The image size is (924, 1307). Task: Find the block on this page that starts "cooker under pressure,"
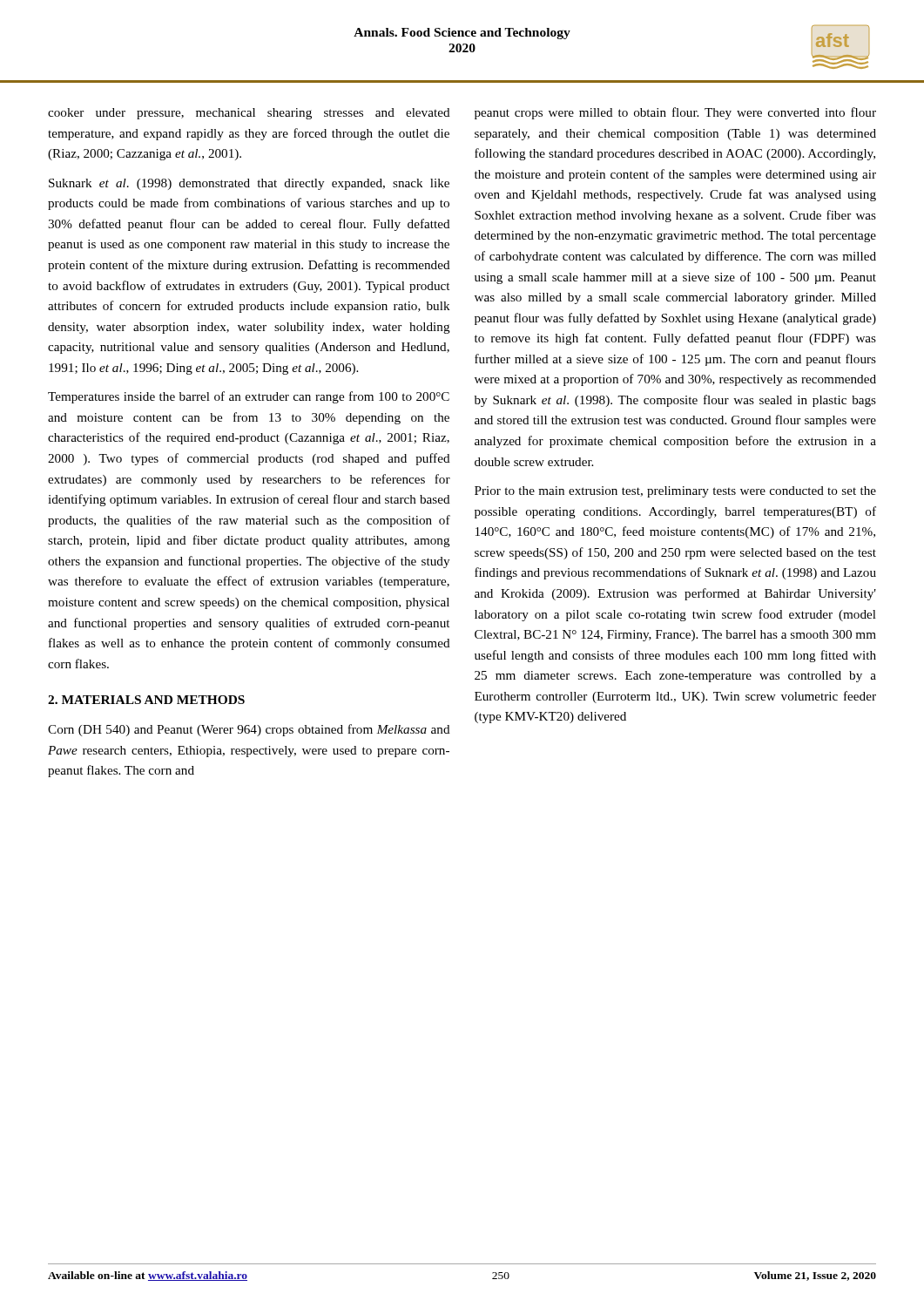(x=249, y=388)
